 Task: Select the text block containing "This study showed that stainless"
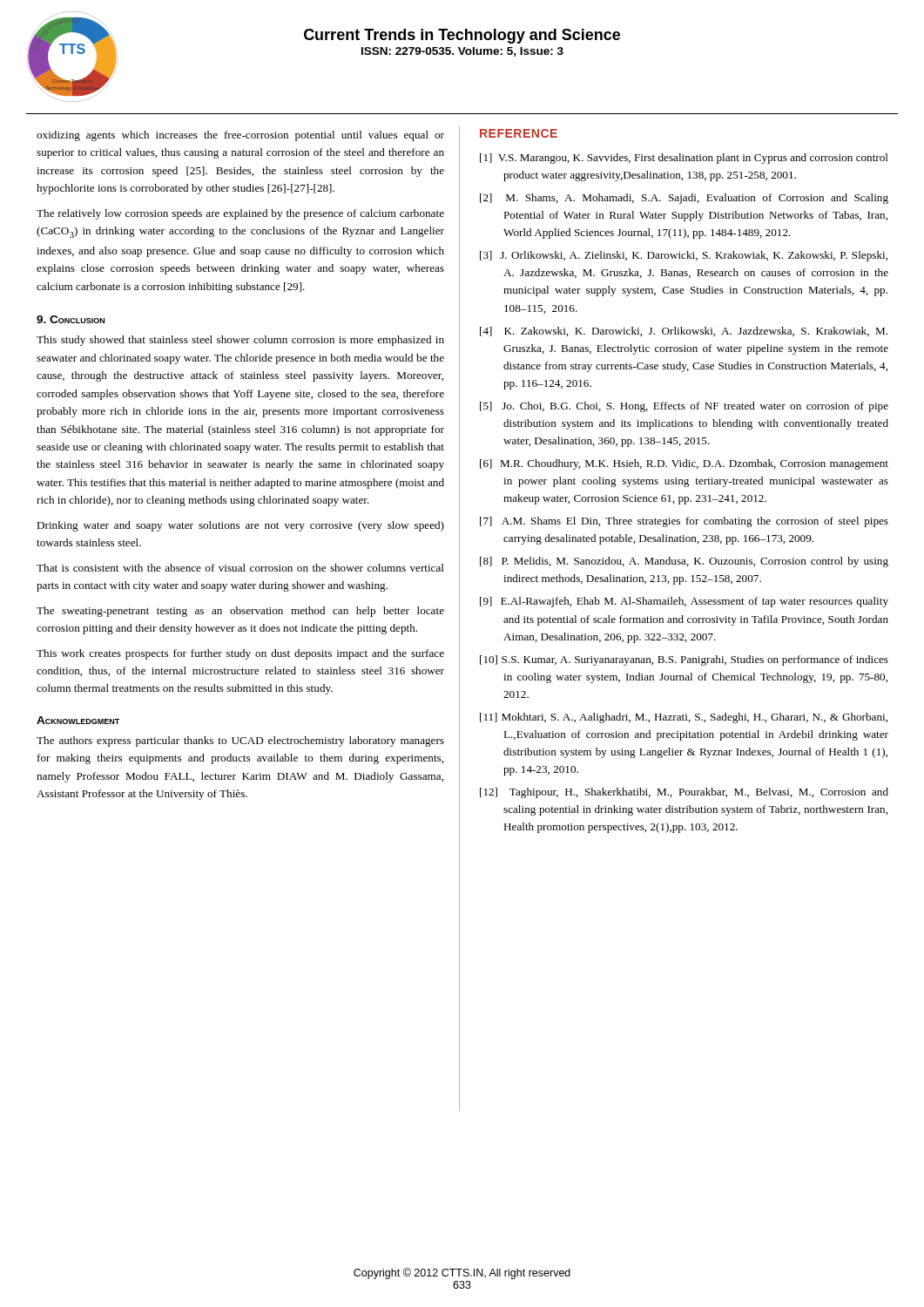(240, 420)
